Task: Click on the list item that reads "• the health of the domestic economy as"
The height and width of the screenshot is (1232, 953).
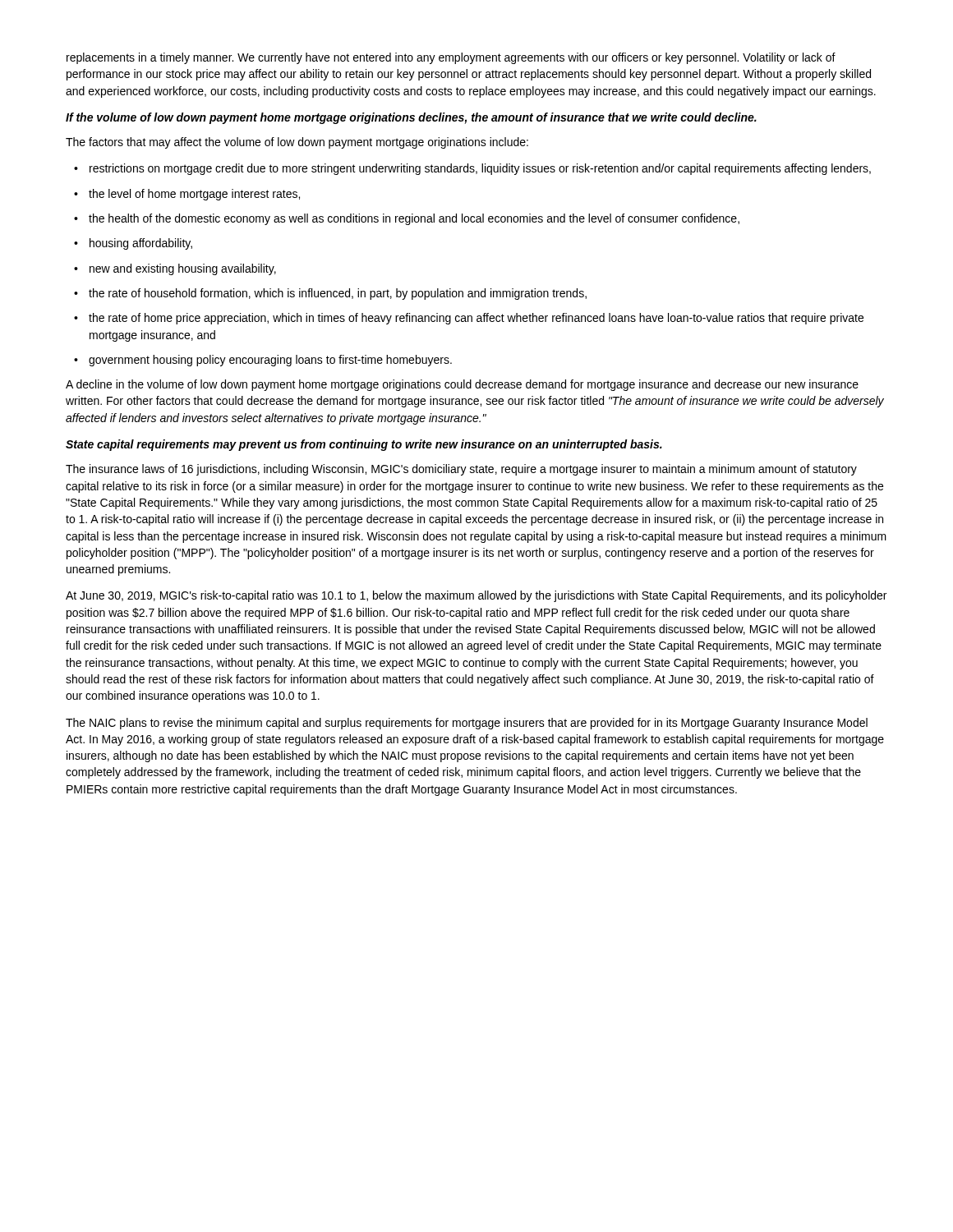Action: point(481,219)
